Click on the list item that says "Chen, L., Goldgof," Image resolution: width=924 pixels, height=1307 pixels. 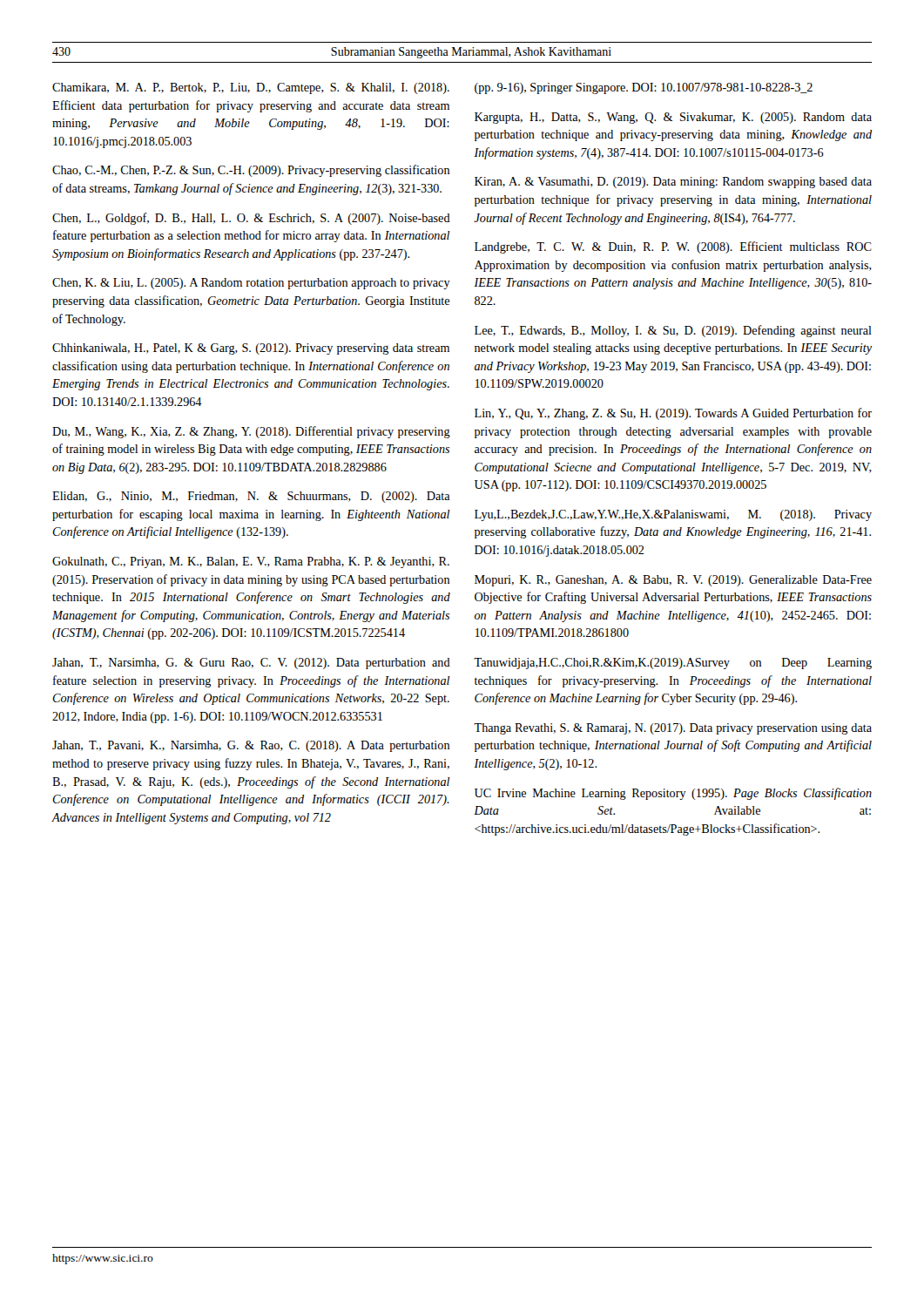pyautogui.click(x=251, y=235)
